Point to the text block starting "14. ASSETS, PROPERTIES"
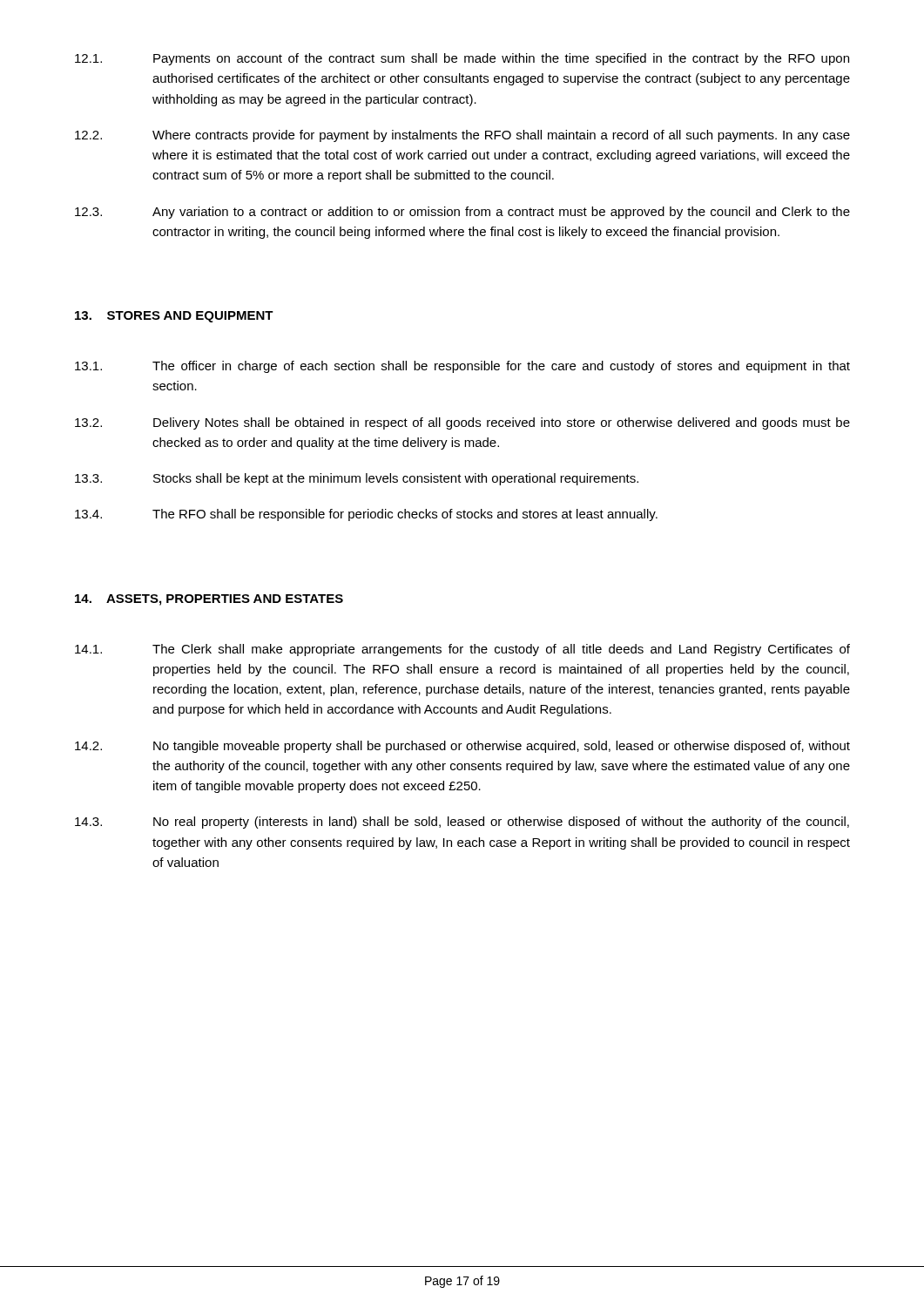The image size is (924, 1307). click(x=209, y=598)
